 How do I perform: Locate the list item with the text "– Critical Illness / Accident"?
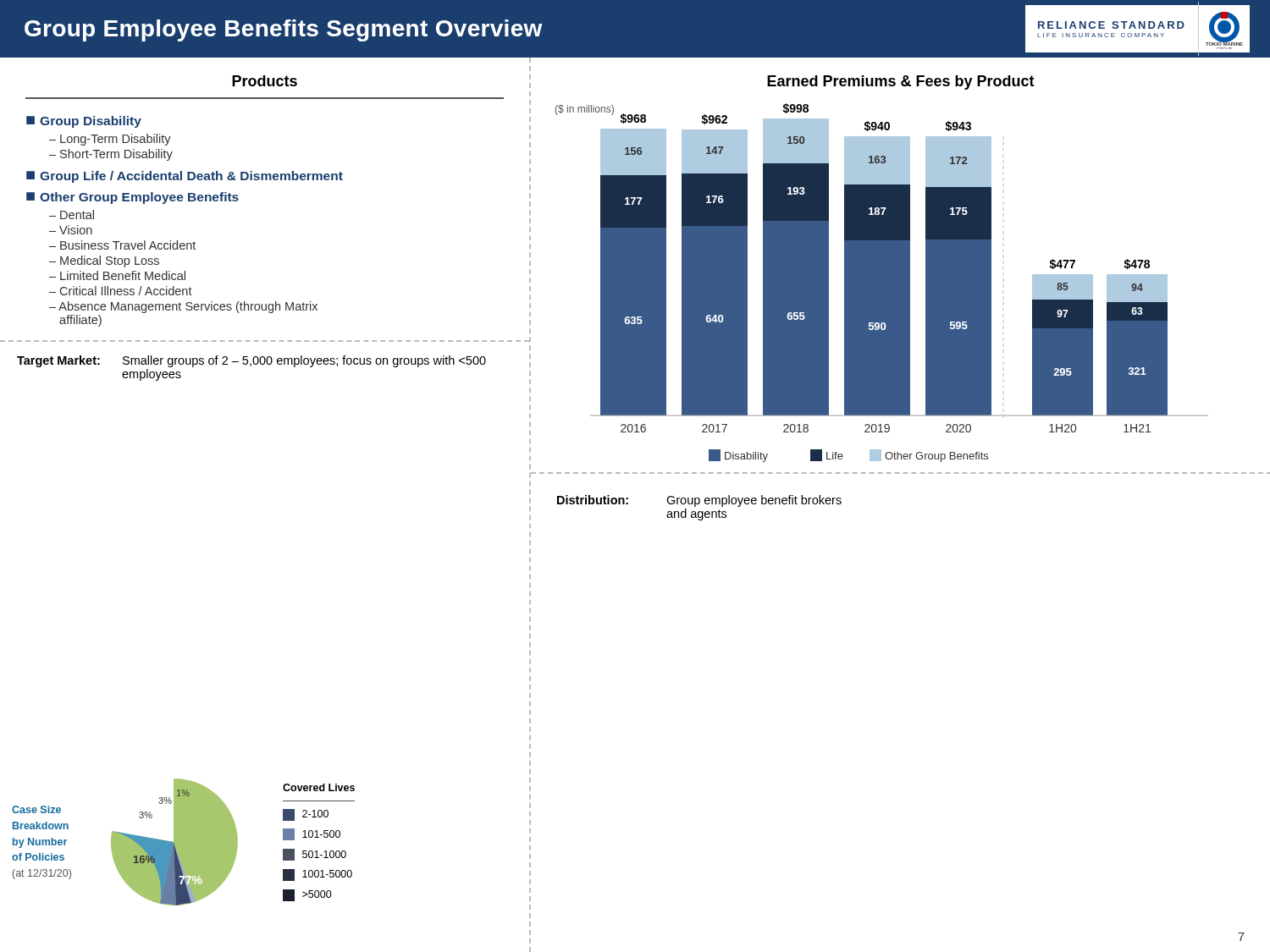tap(120, 291)
